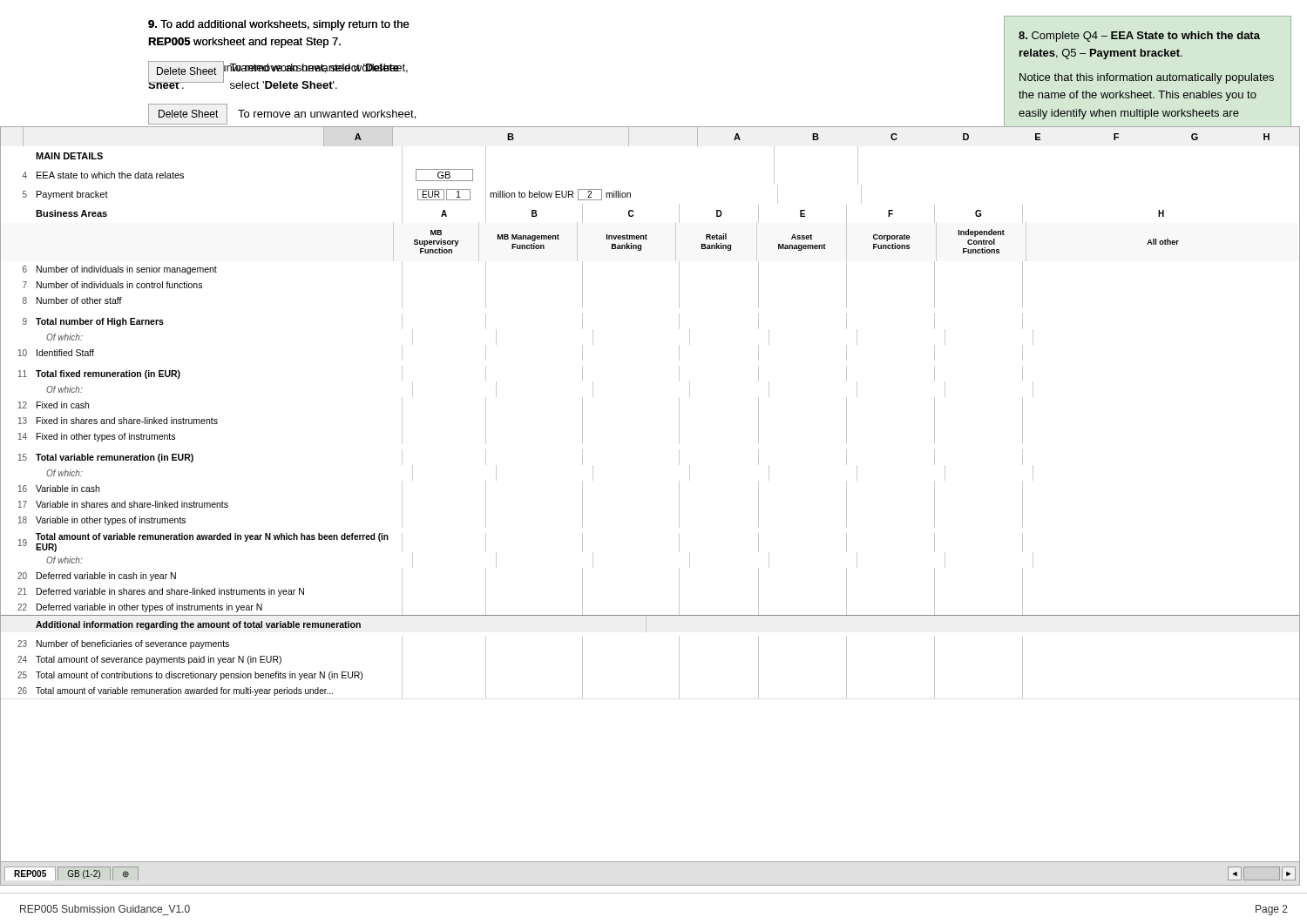Point to the passage starting "Complete Q4 – EEA"
The width and height of the screenshot is (1307, 924).
click(1148, 83)
